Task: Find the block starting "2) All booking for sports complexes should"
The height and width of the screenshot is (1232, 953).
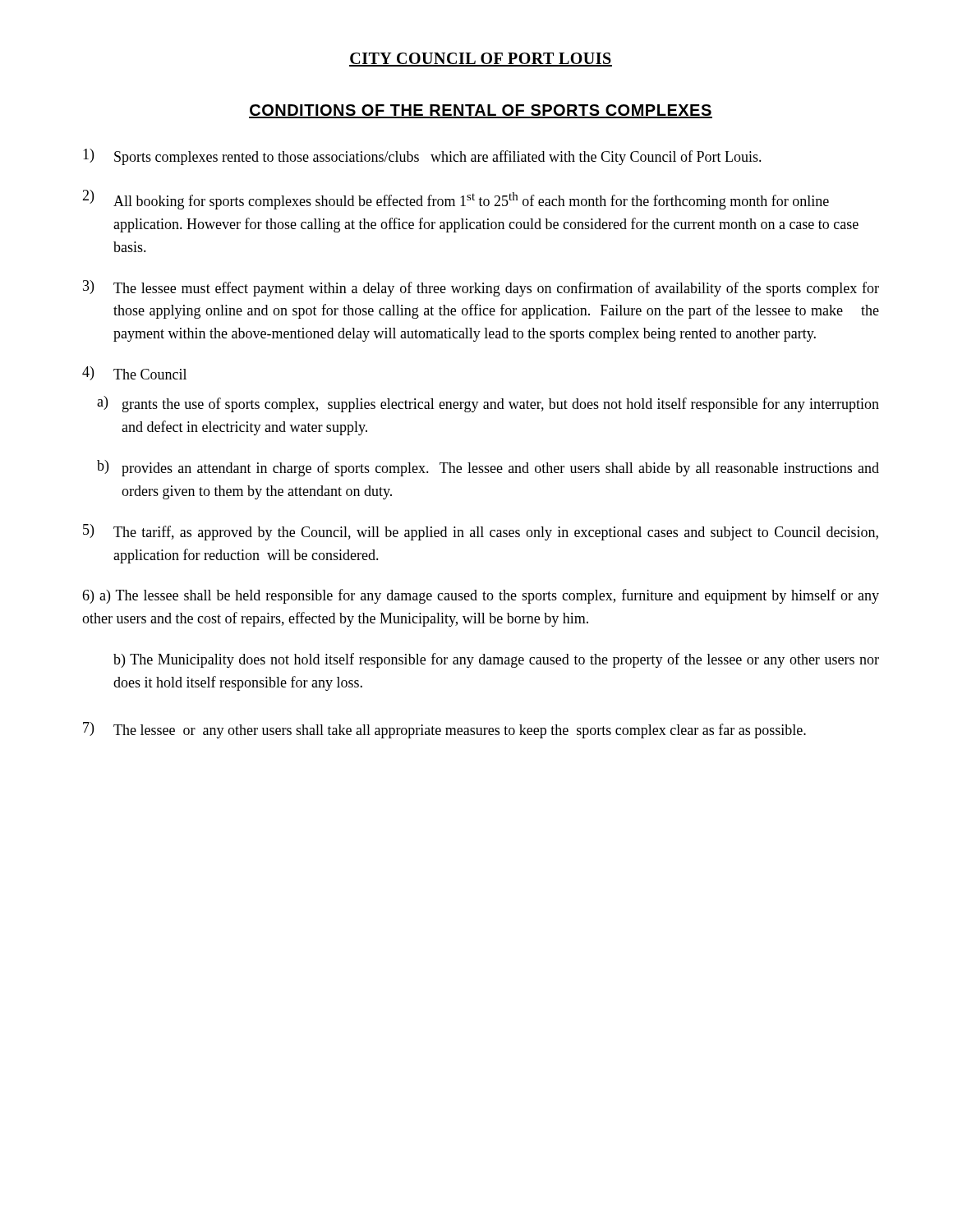Action: 481,223
